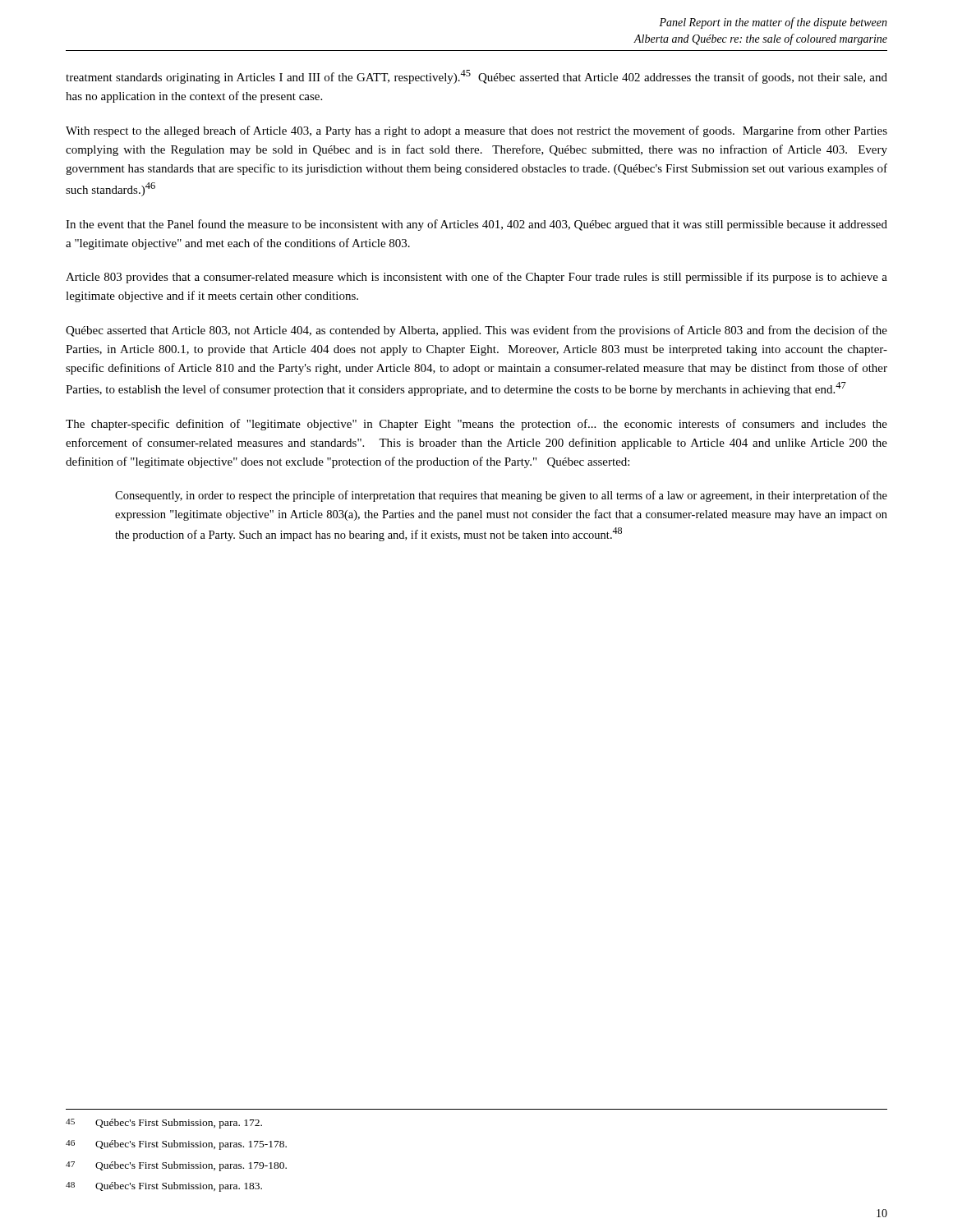The height and width of the screenshot is (1232, 953).
Task: Locate the element starting "47 Québec's First Submission, paras."
Action: coord(177,1167)
